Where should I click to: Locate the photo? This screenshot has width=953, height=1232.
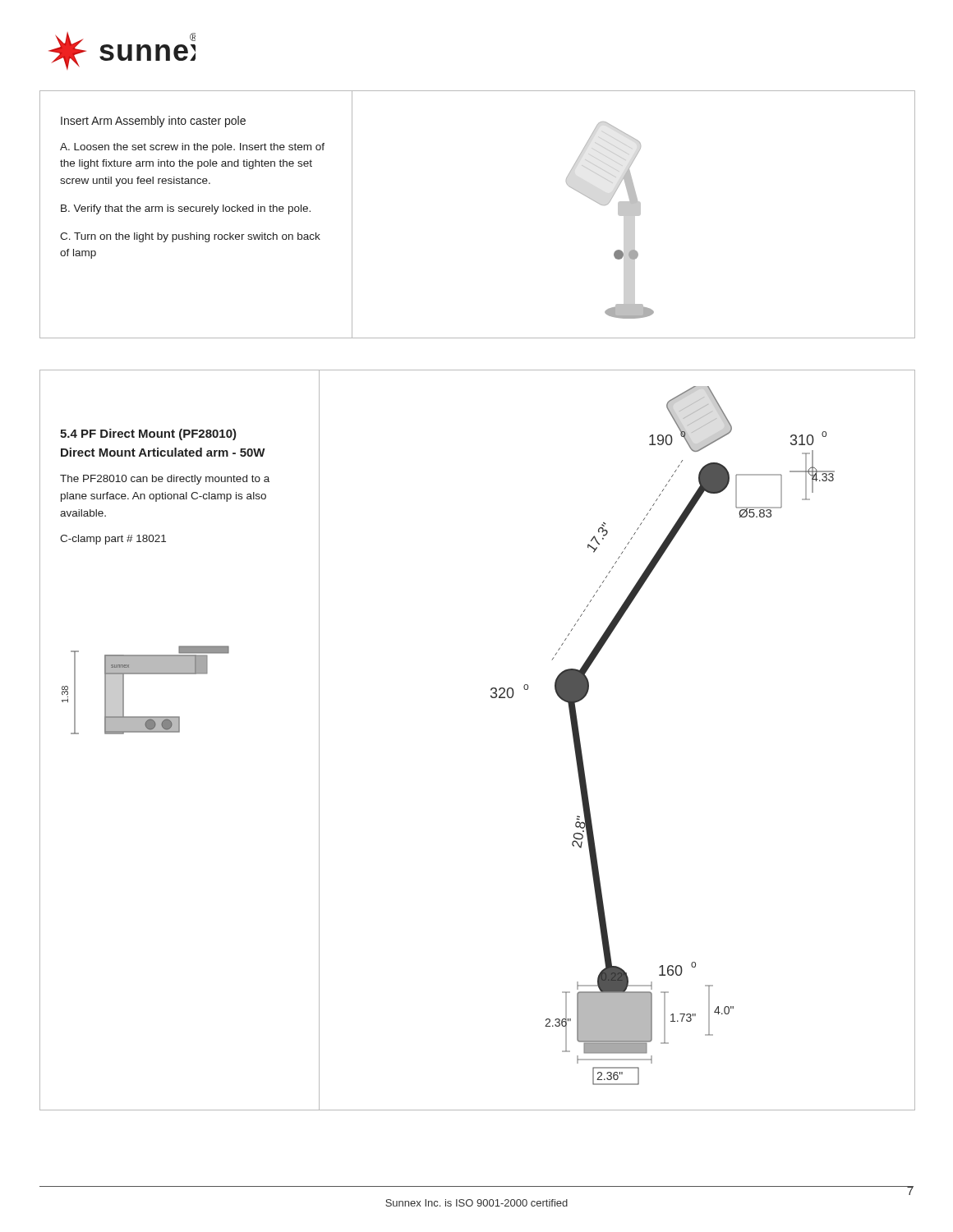pyautogui.click(x=633, y=214)
